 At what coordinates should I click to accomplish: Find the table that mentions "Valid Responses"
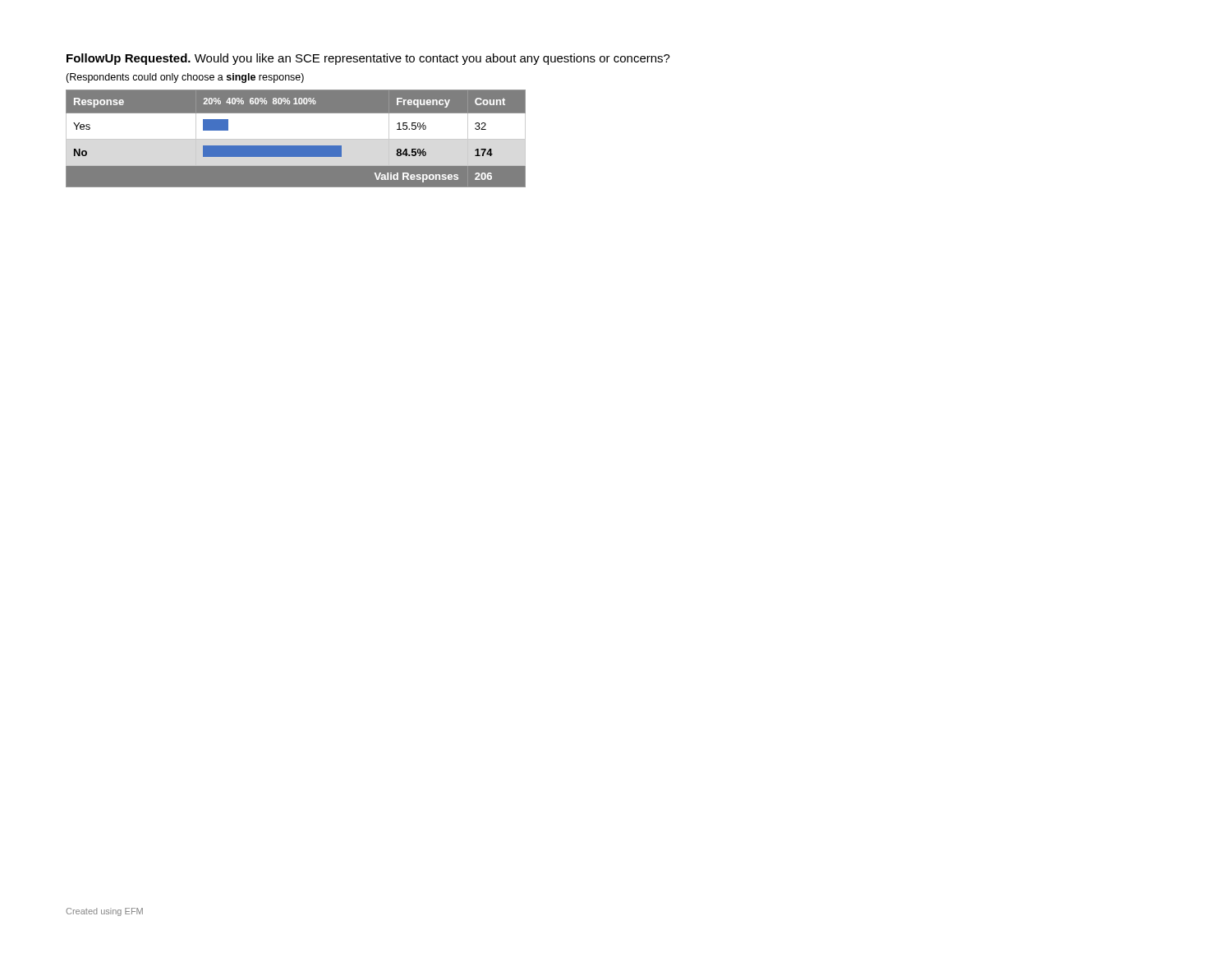tap(616, 138)
